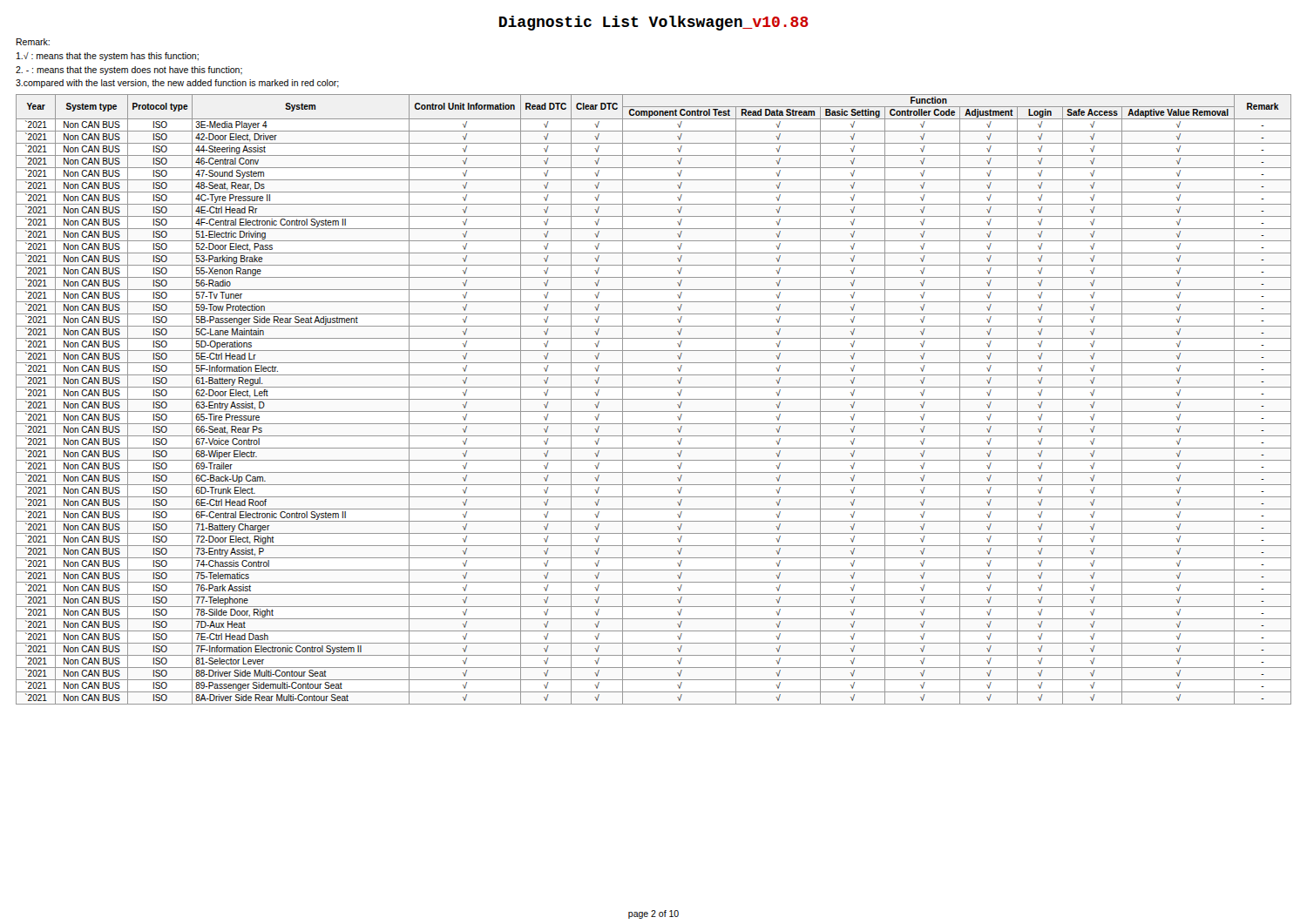The image size is (1307, 924).
Task: Select the region starting "Remark: 1.√ : means"
Action: pos(33,42)
